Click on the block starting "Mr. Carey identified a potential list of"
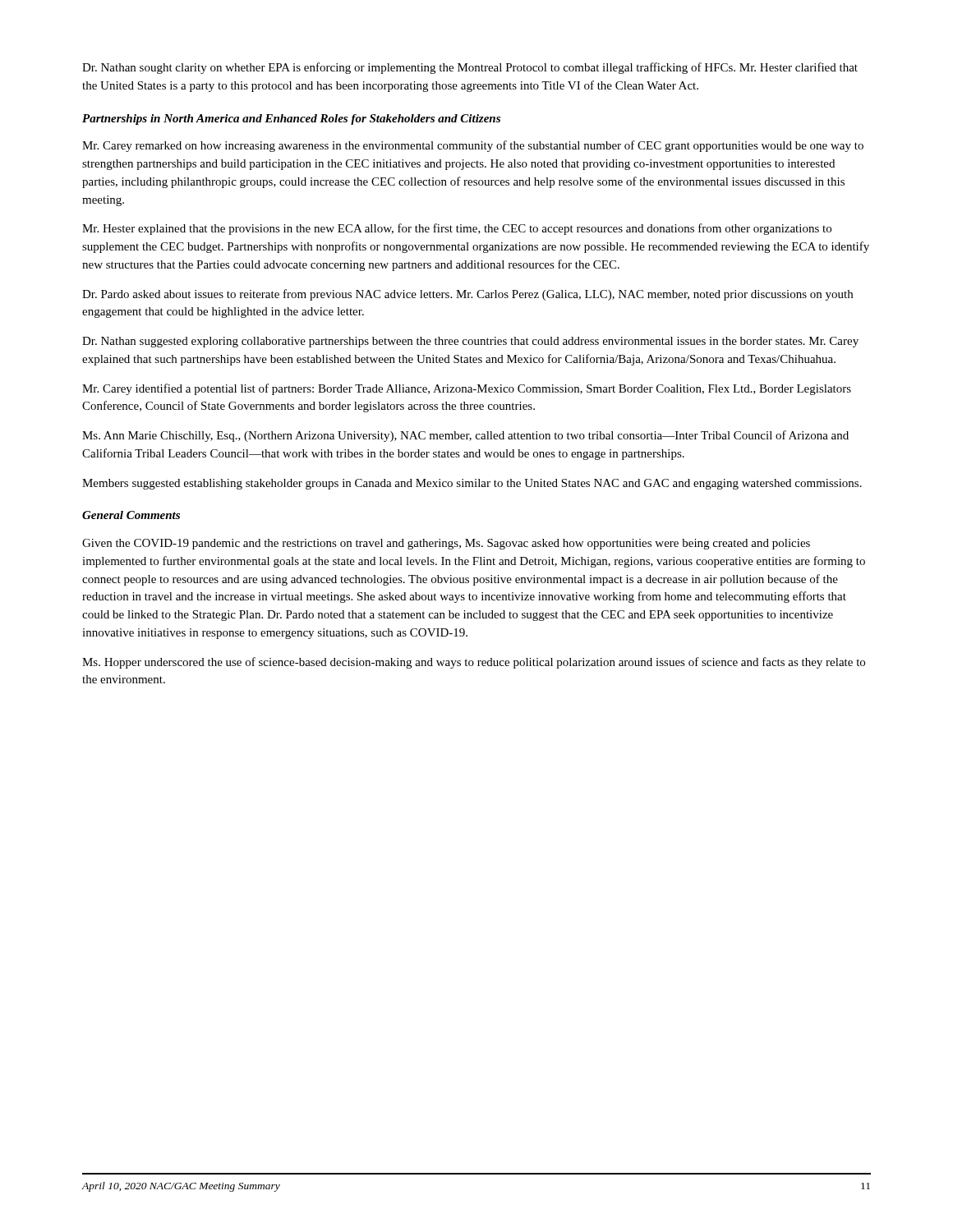 click(x=476, y=398)
